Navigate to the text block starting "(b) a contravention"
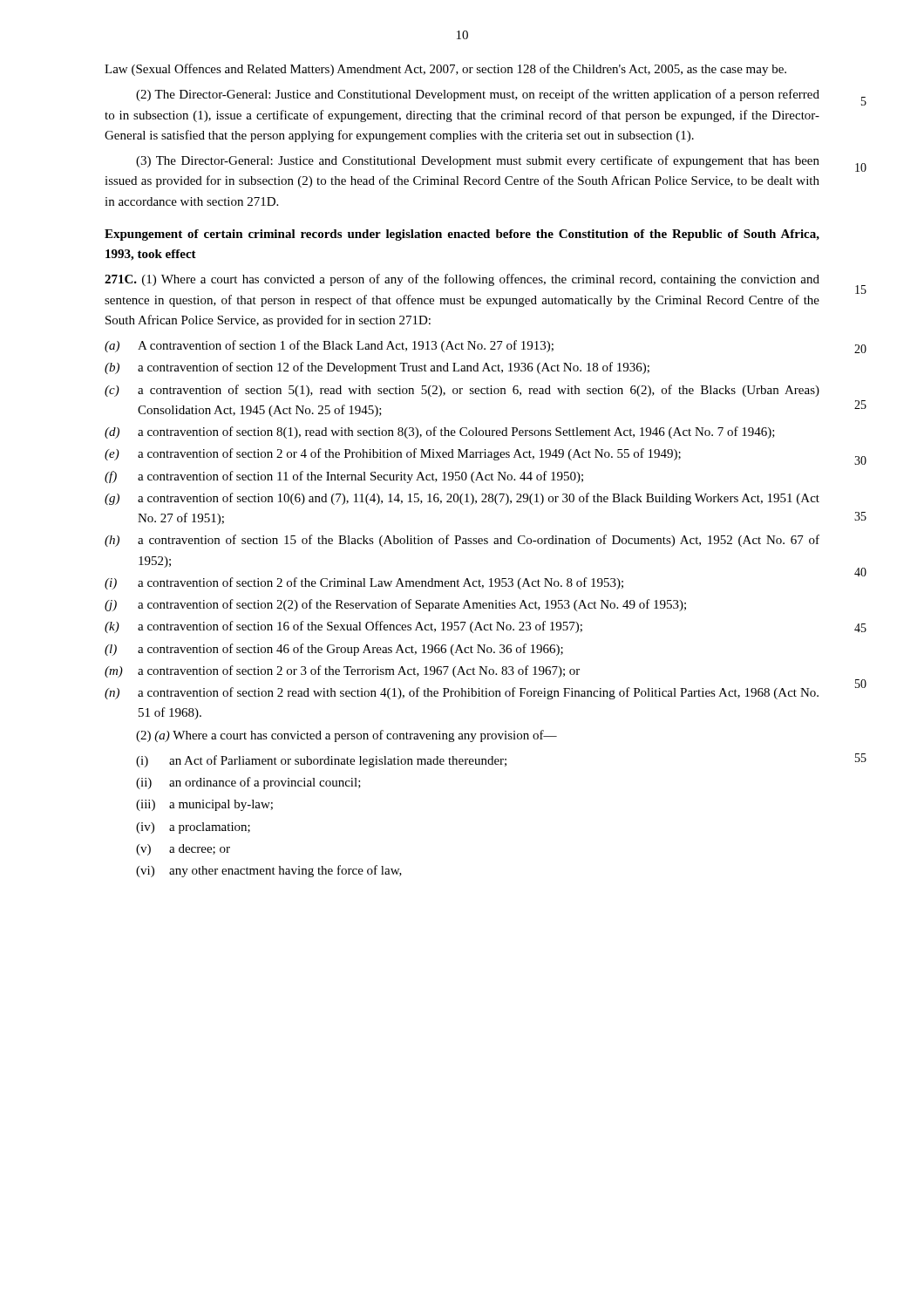The height and width of the screenshot is (1308, 924). coord(462,368)
